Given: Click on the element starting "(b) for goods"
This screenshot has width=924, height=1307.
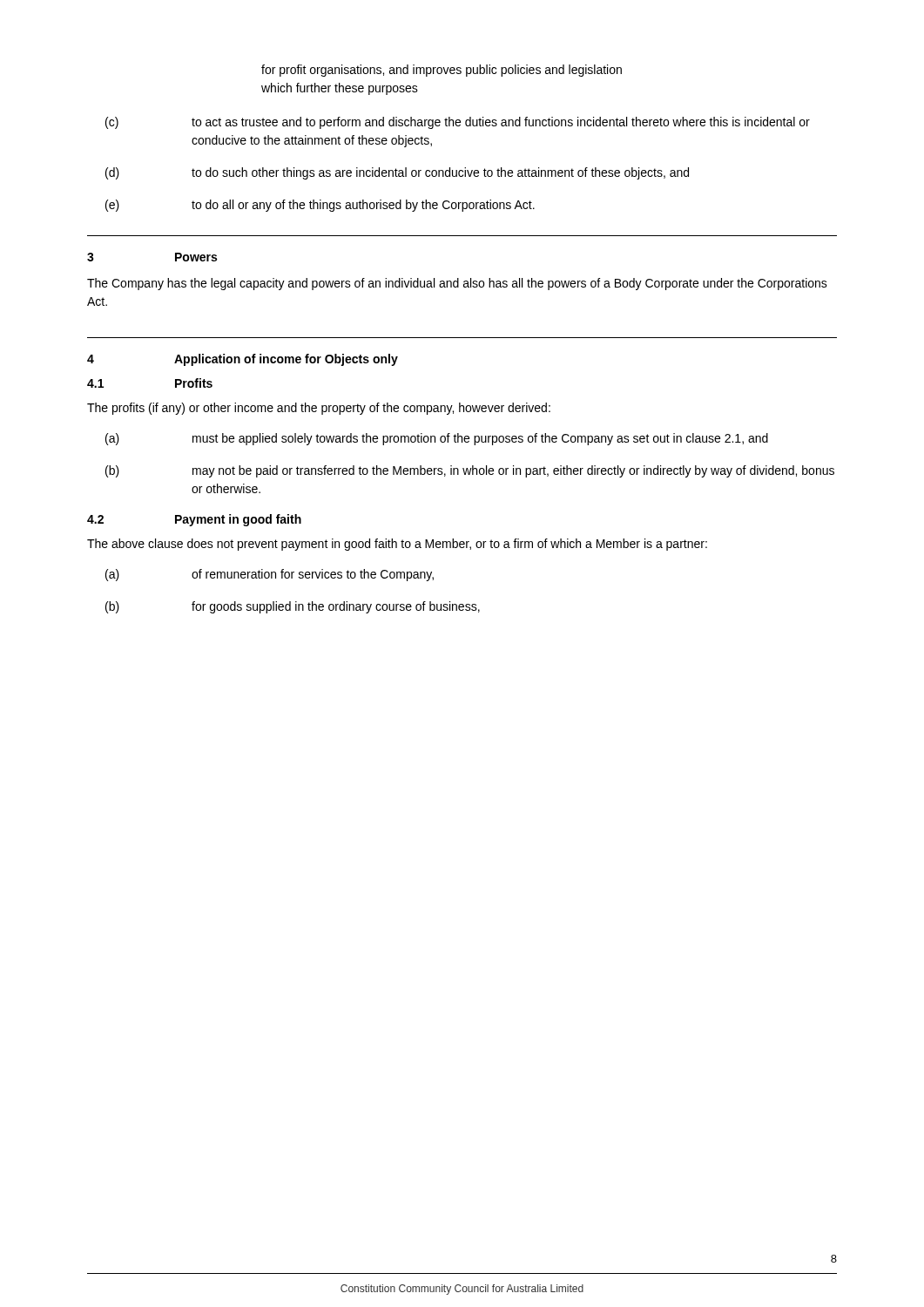Looking at the screenshot, I should tap(462, 607).
